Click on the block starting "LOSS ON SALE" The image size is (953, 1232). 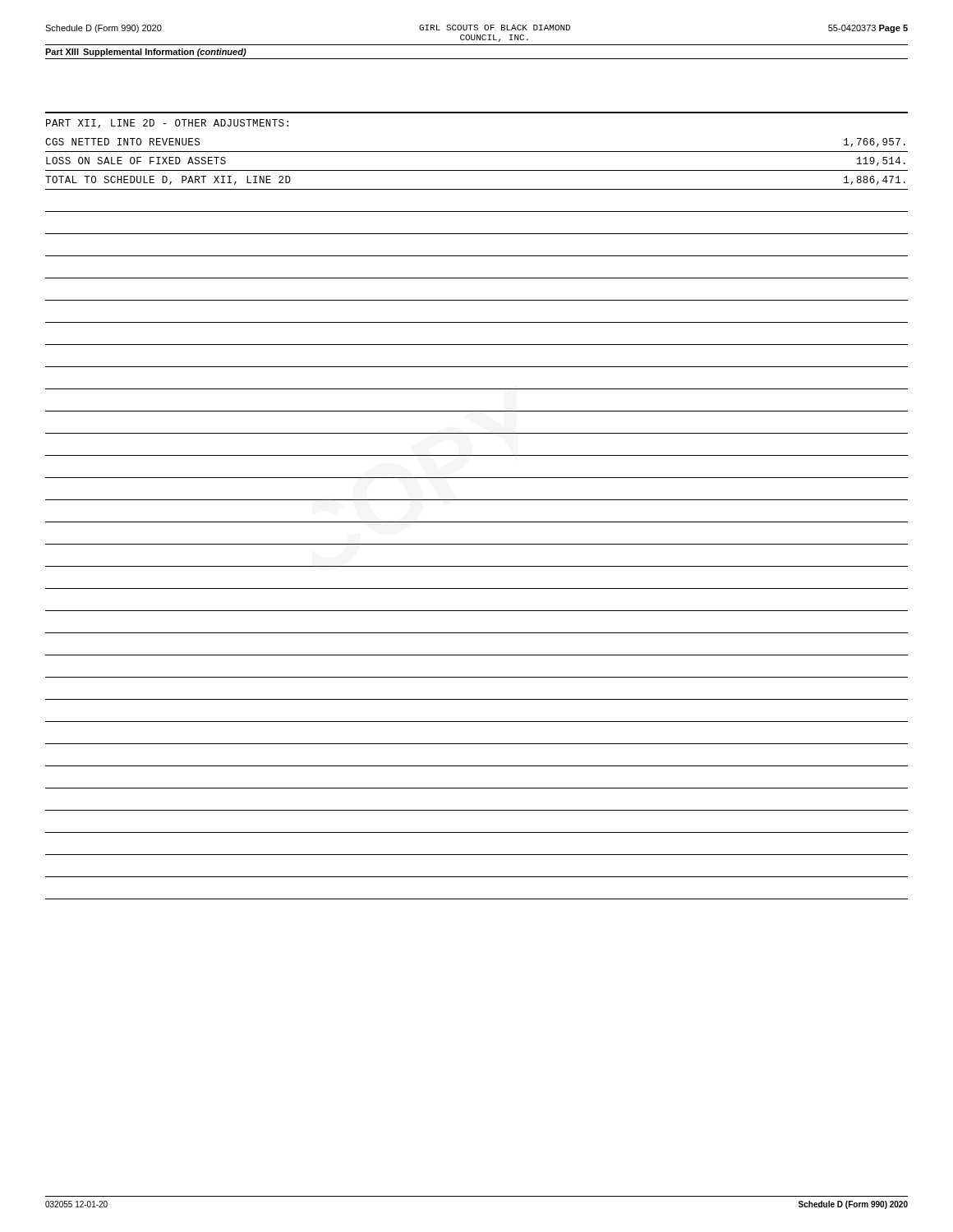coord(476,162)
